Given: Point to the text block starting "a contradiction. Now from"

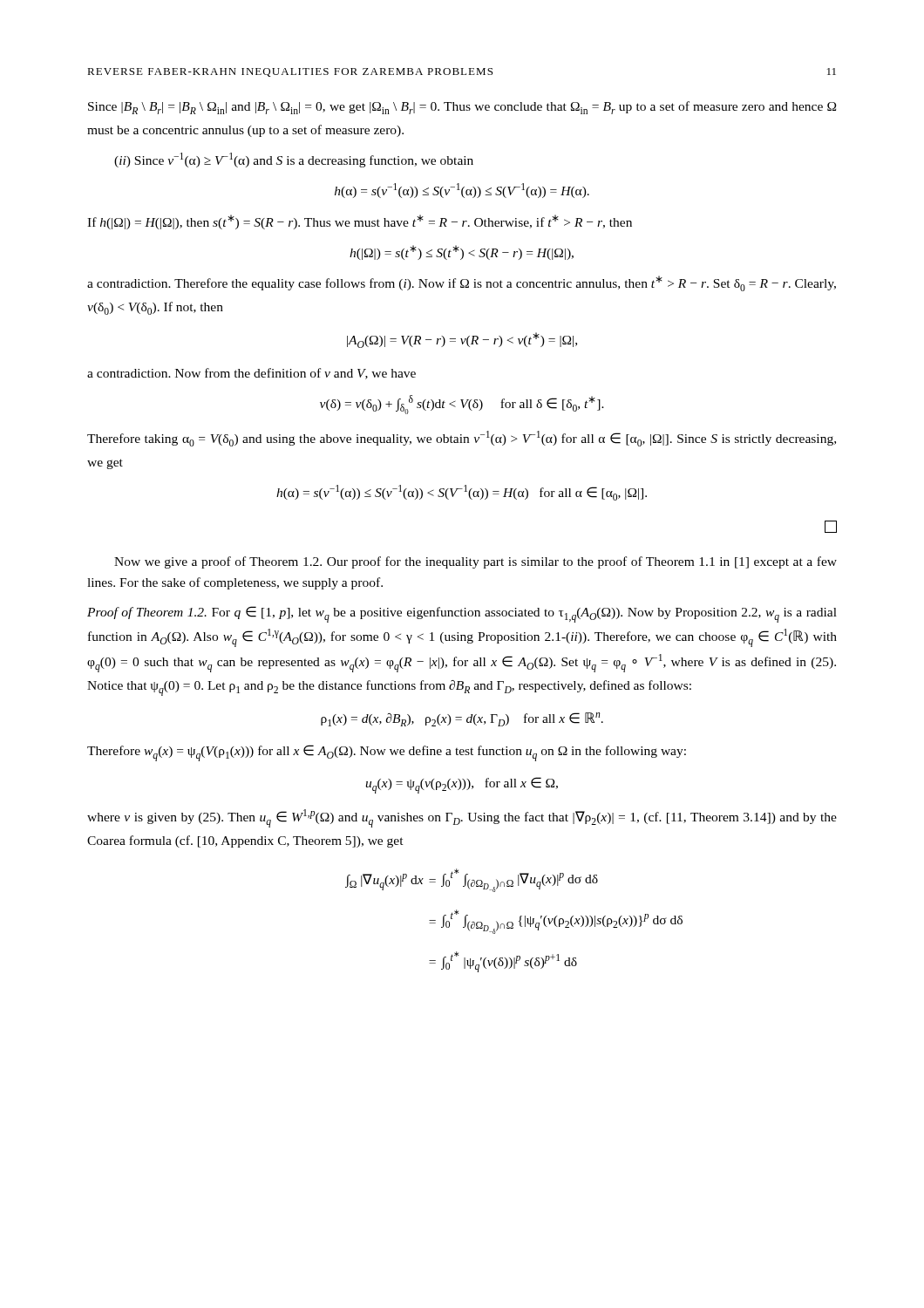Looking at the screenshot, I should (x=251, y=374).
